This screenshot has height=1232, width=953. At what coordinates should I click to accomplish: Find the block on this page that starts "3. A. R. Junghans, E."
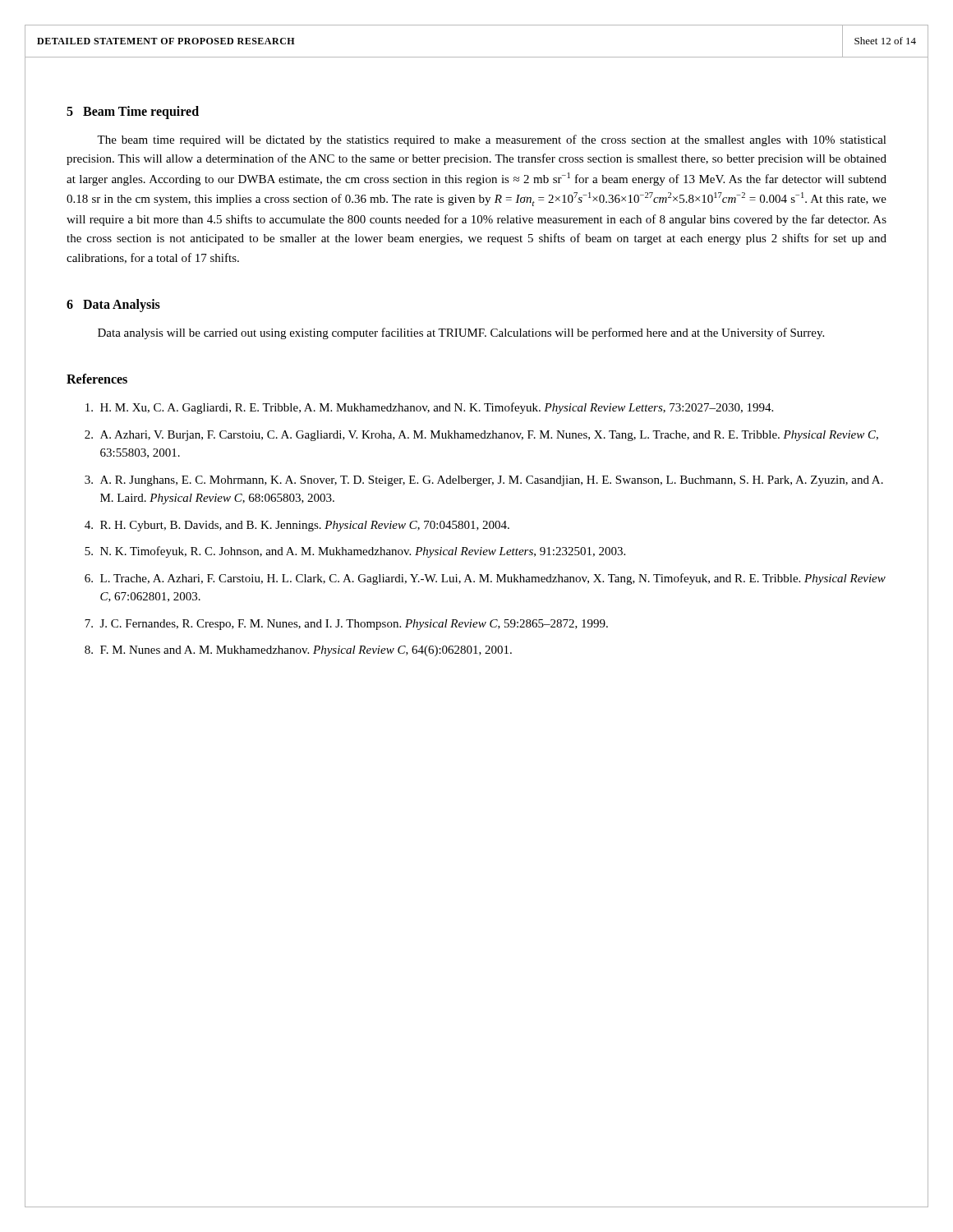click(x=476, y=489)
